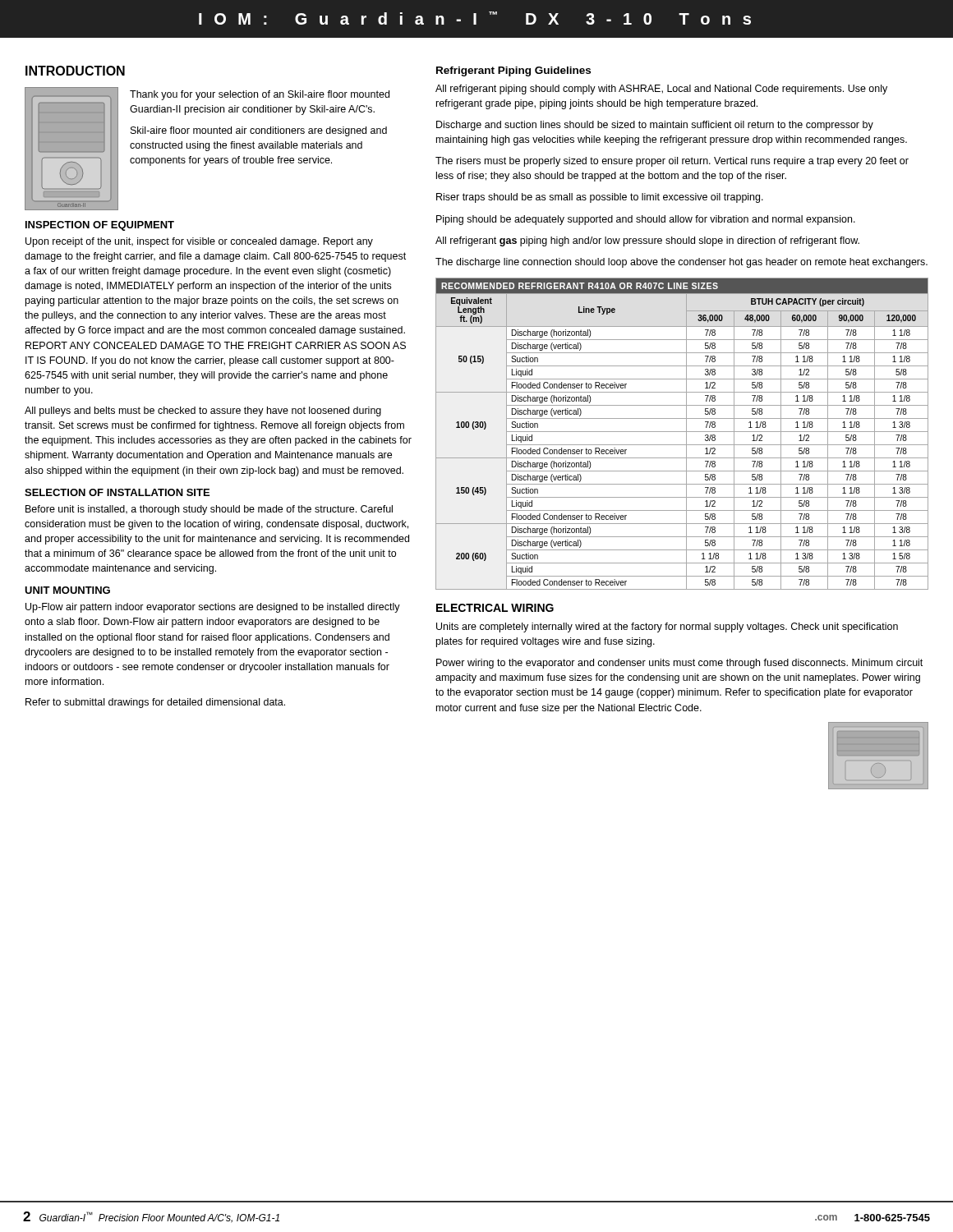Image resolution: width=953 pixels, height=1232 pixels.
Task: Point to the element starting "Up-Flow air pattern indoor evaporator"
Action: tap(212, 644)
